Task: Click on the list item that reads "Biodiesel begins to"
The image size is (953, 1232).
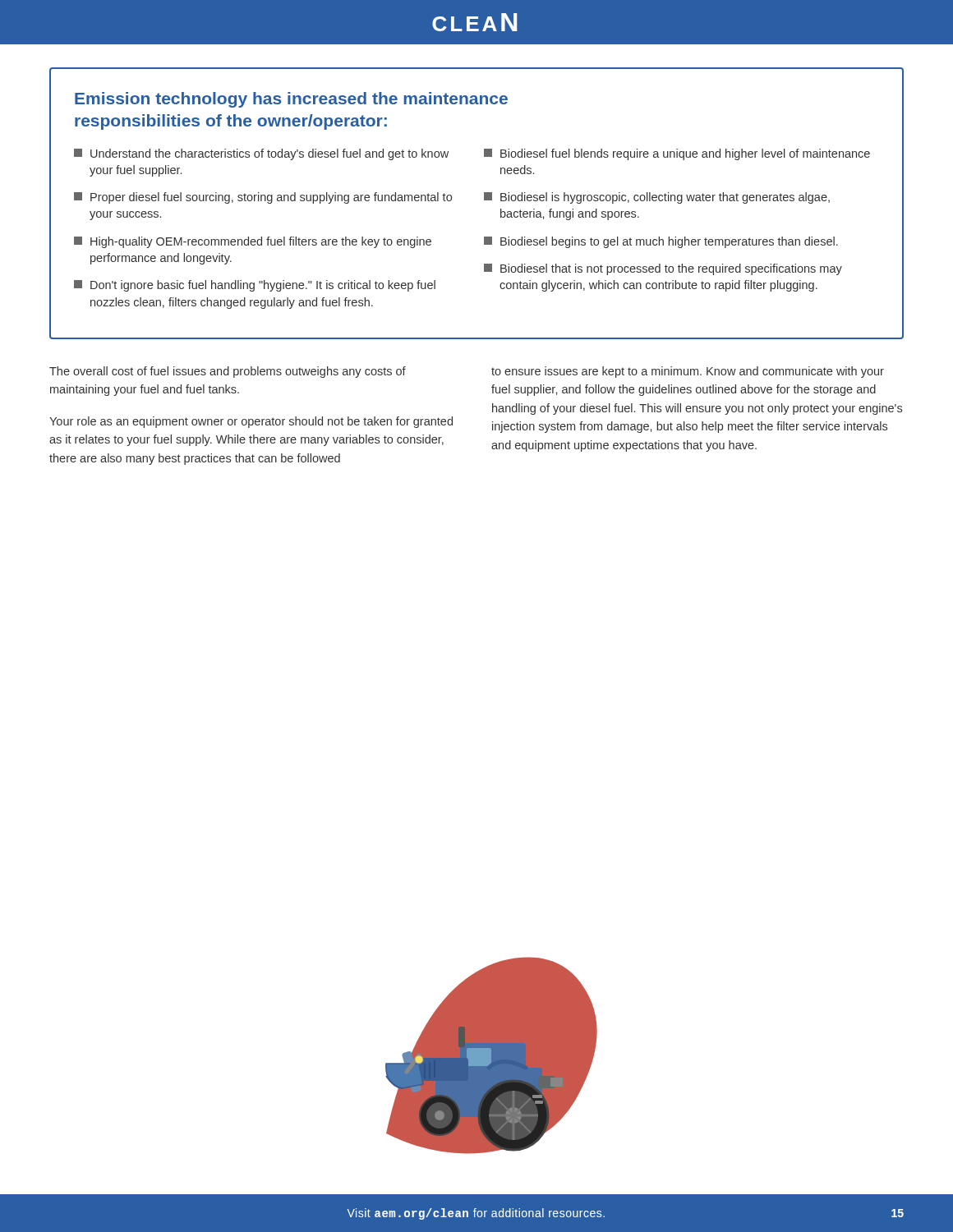Action: (x=661, y=241)
